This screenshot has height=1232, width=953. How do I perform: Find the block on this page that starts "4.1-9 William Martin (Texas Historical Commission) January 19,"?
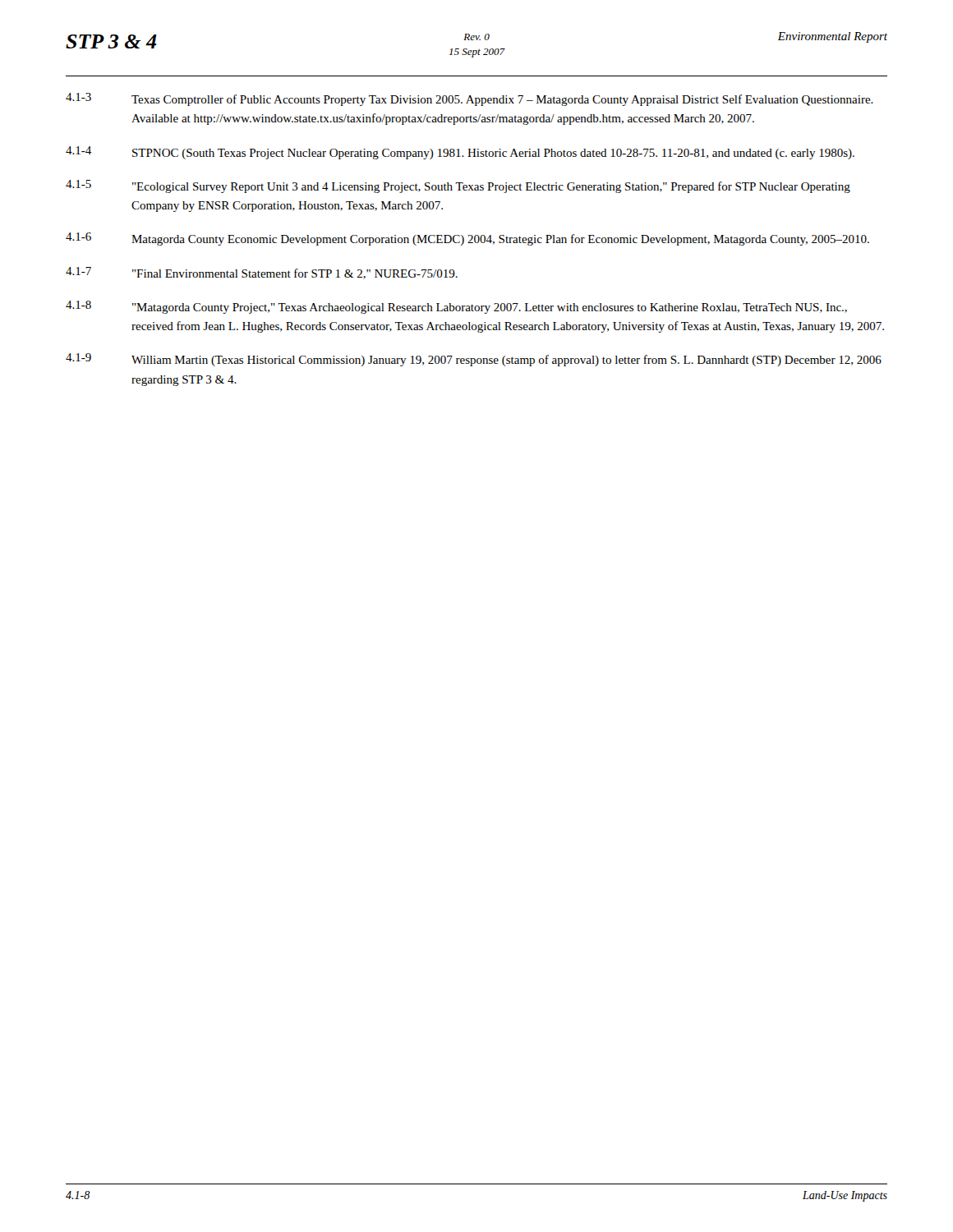coord(476,370)
